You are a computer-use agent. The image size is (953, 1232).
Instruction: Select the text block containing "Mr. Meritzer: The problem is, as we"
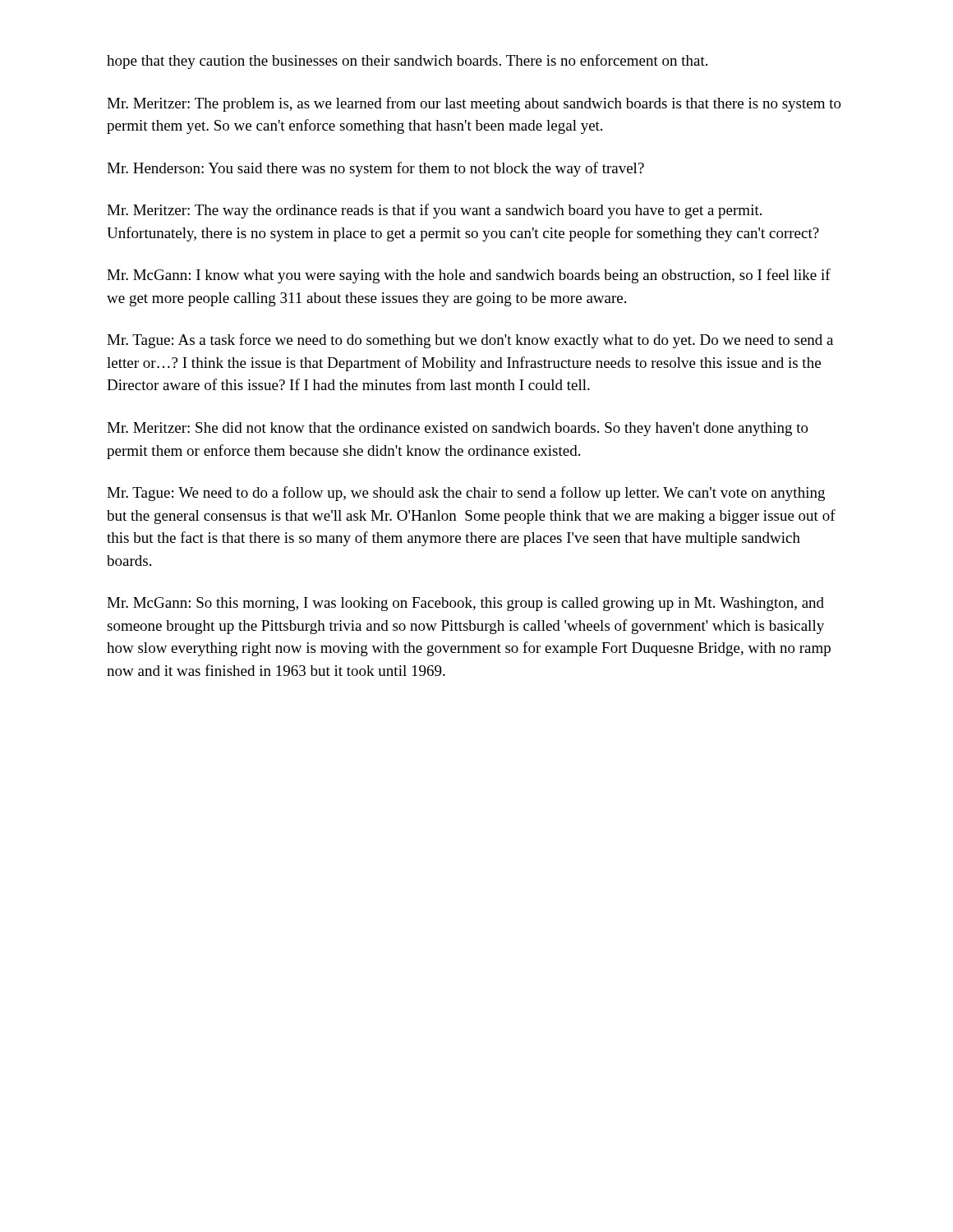pyautogui.click(x=474, y=114)
